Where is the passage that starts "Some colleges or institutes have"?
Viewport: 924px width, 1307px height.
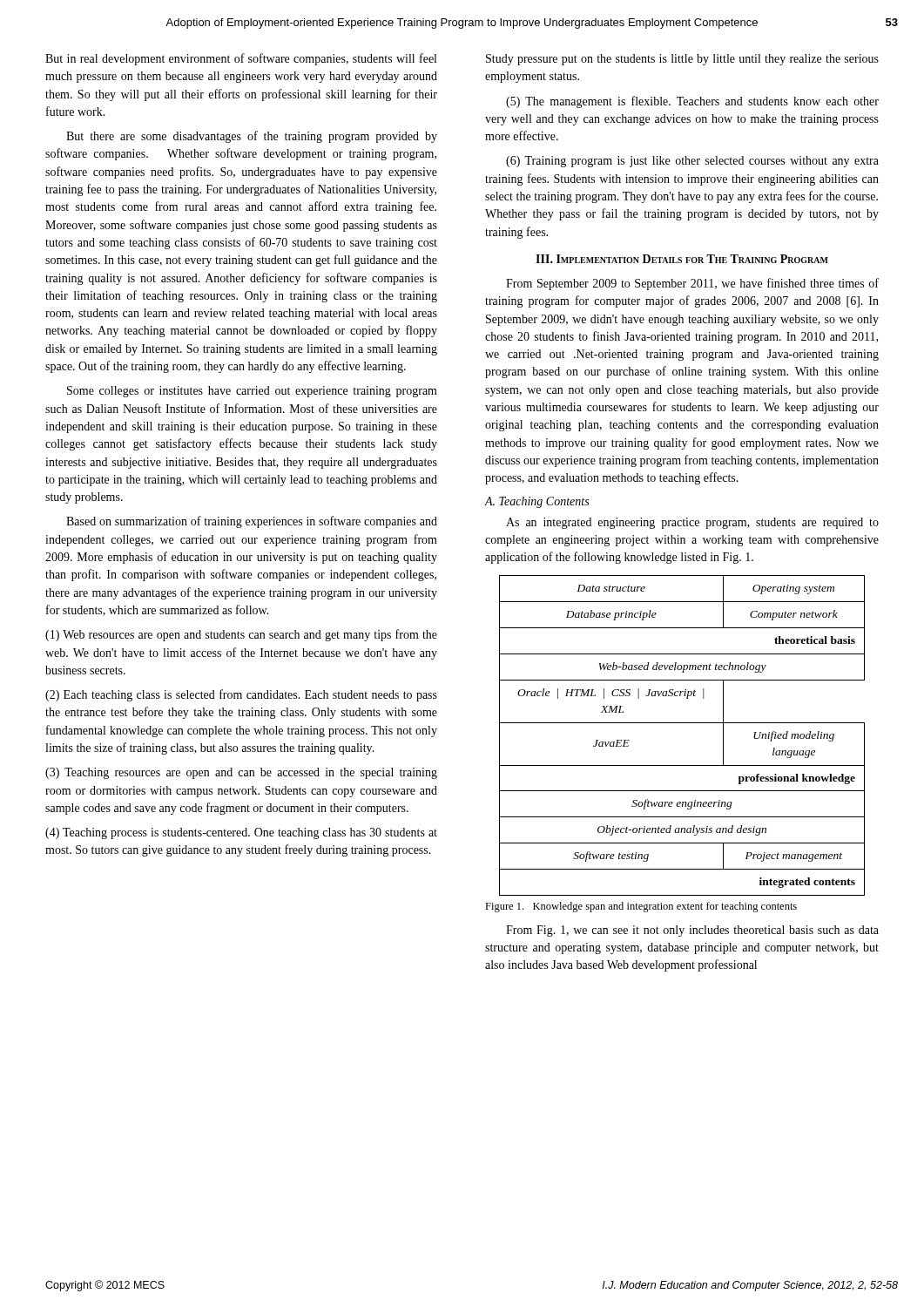(241, 445)
